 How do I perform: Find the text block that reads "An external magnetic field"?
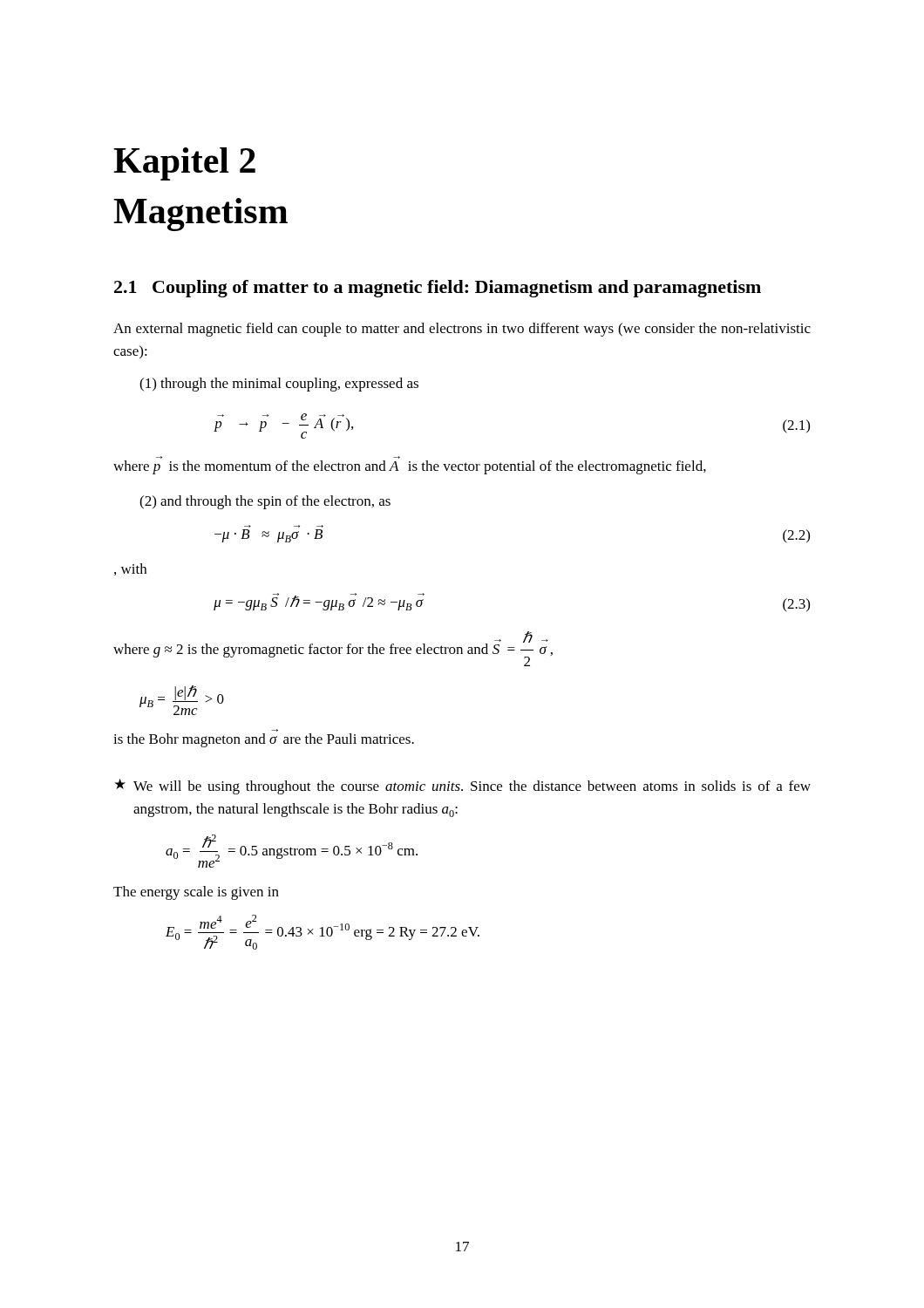tap(462, 340)
